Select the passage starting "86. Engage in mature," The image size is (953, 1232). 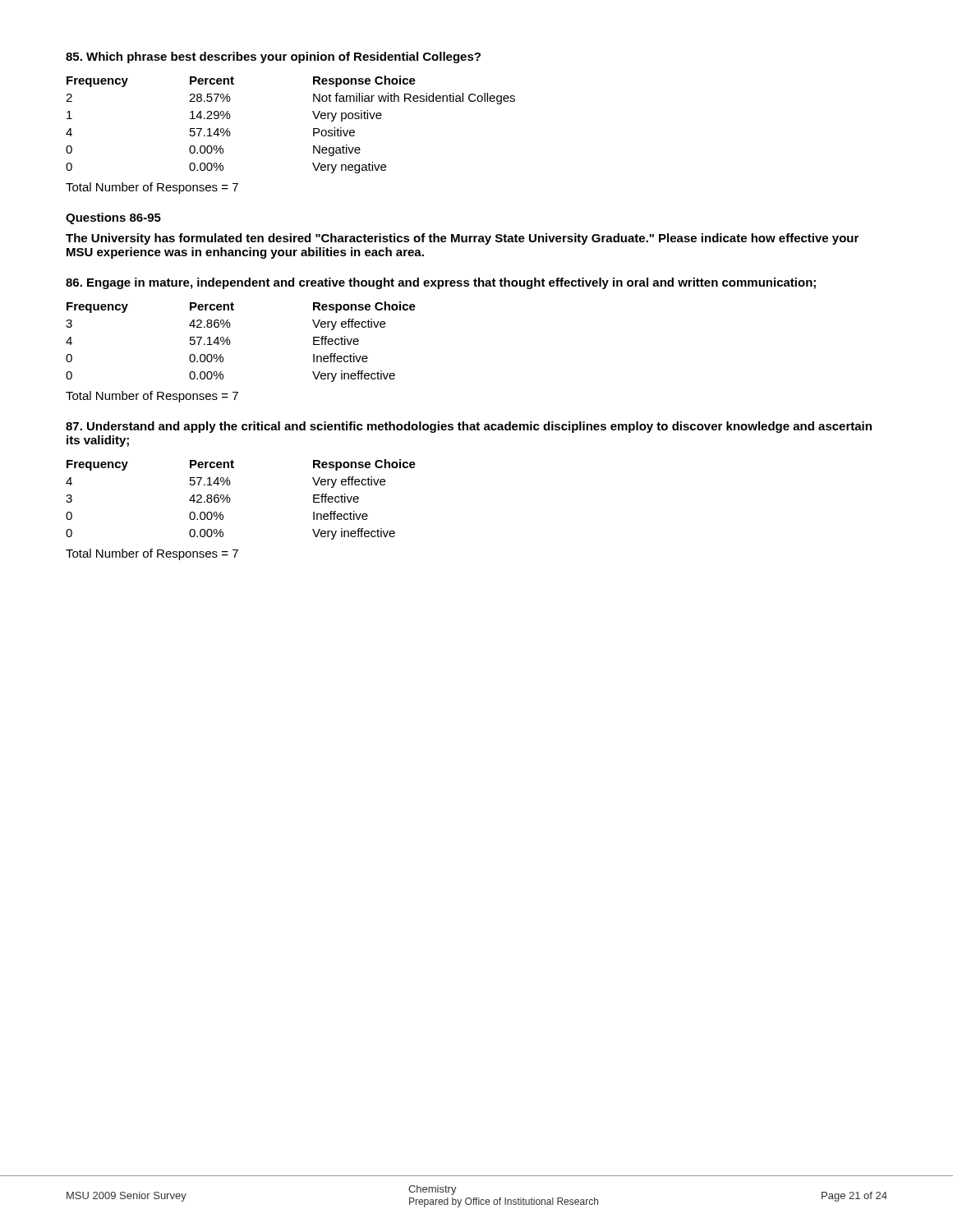(441, 282)
